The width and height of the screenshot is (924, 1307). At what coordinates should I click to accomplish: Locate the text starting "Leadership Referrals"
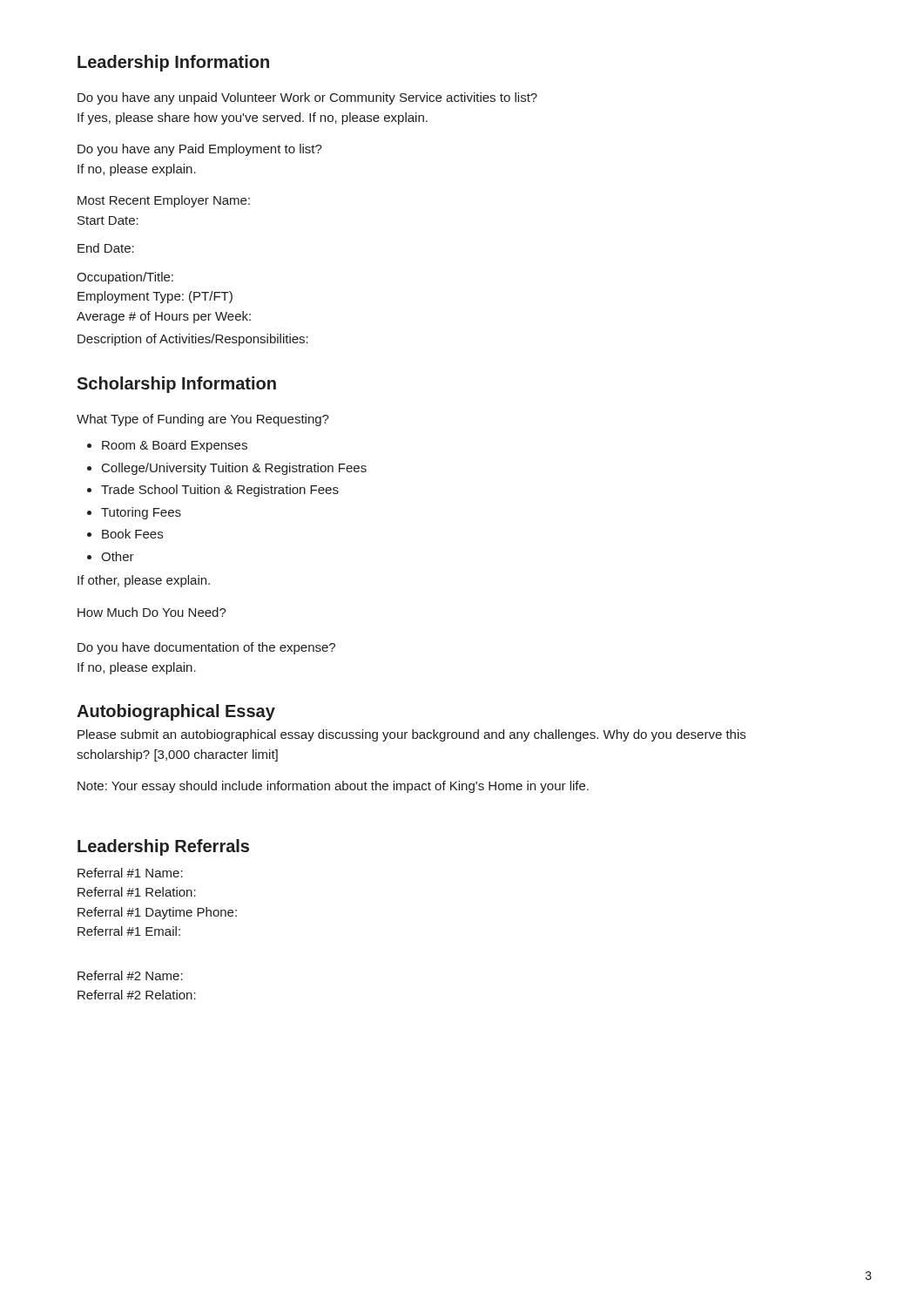pyautogui.click(x=163, y=846)
